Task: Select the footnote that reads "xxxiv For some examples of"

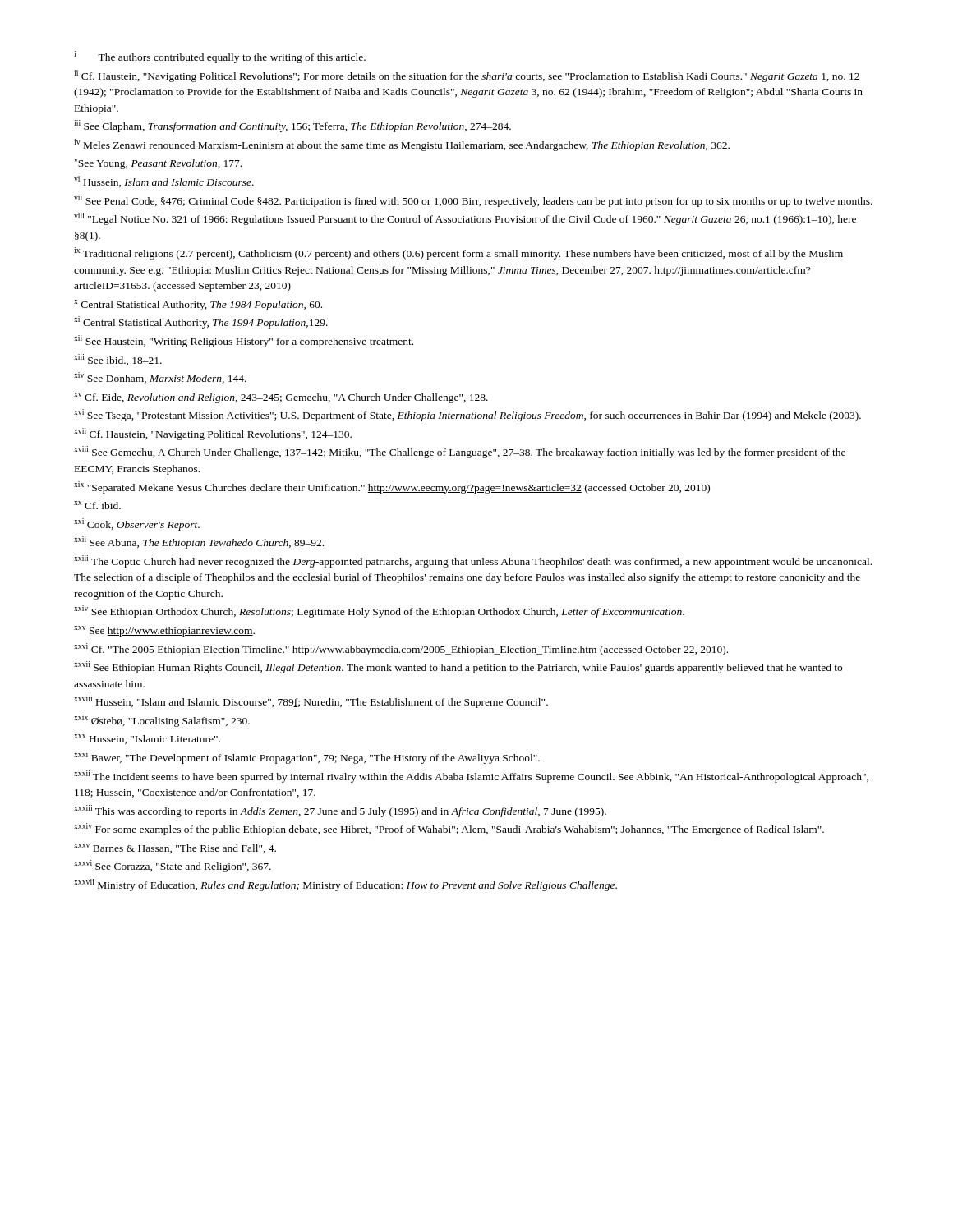Action: pos(449,828)
